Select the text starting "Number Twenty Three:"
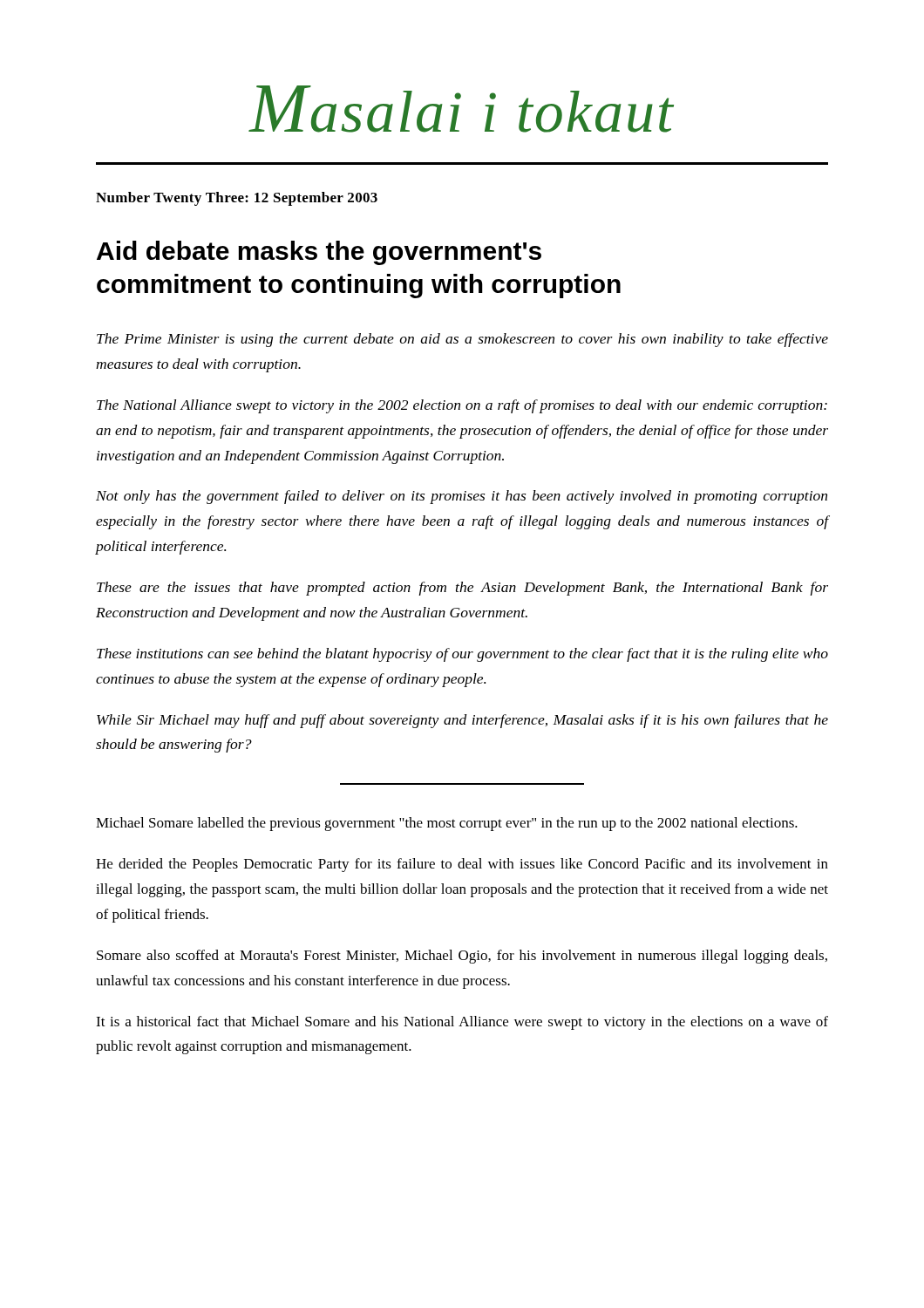This screenshot has width=924, height=1308. (237, 198)
